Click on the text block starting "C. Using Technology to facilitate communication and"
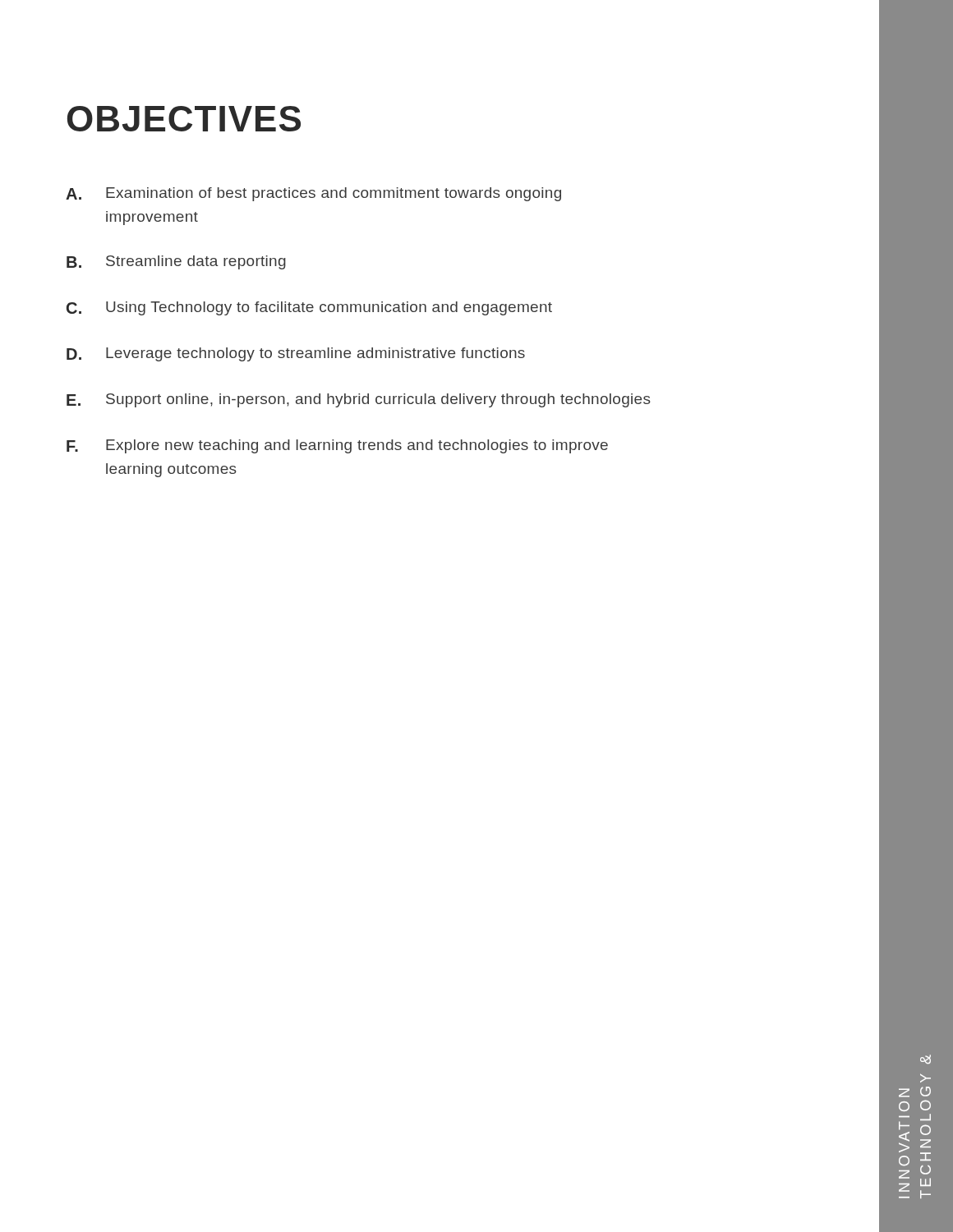The width and height of the screenshot is (953, 1232). point(444,308)
